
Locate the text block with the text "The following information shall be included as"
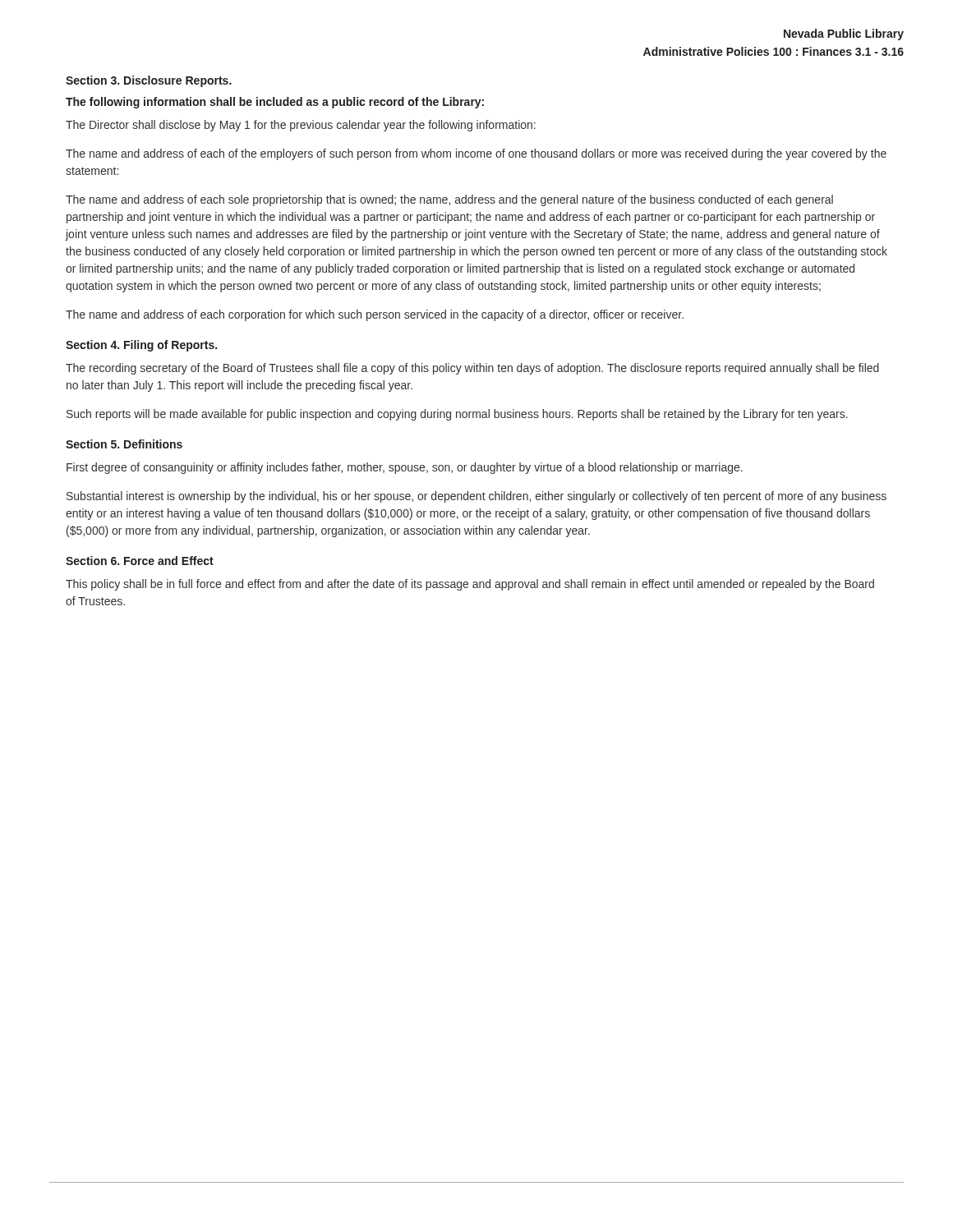click(x=275, y=102)
